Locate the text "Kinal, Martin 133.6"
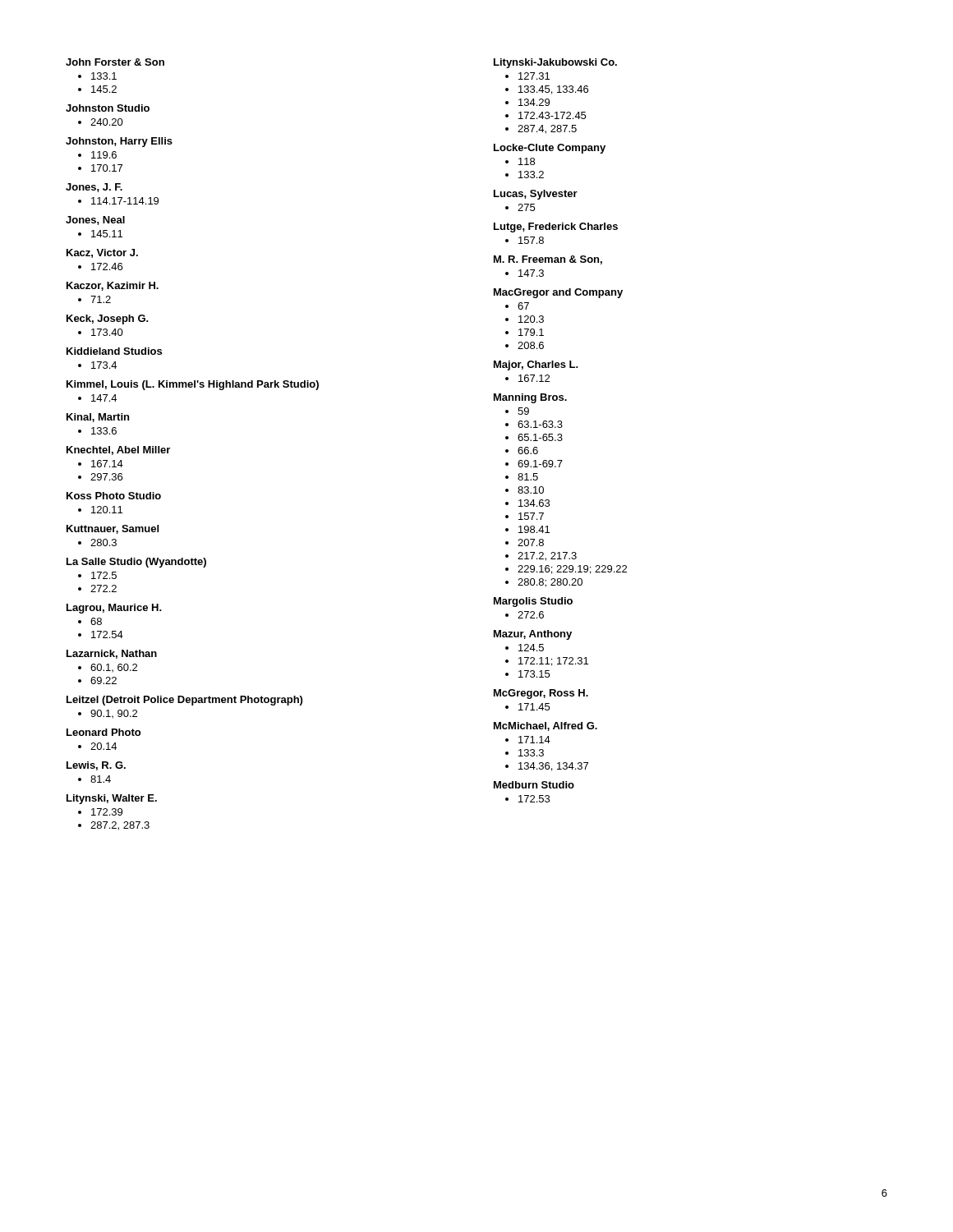 pyautogui.click(x=98, y=418)
